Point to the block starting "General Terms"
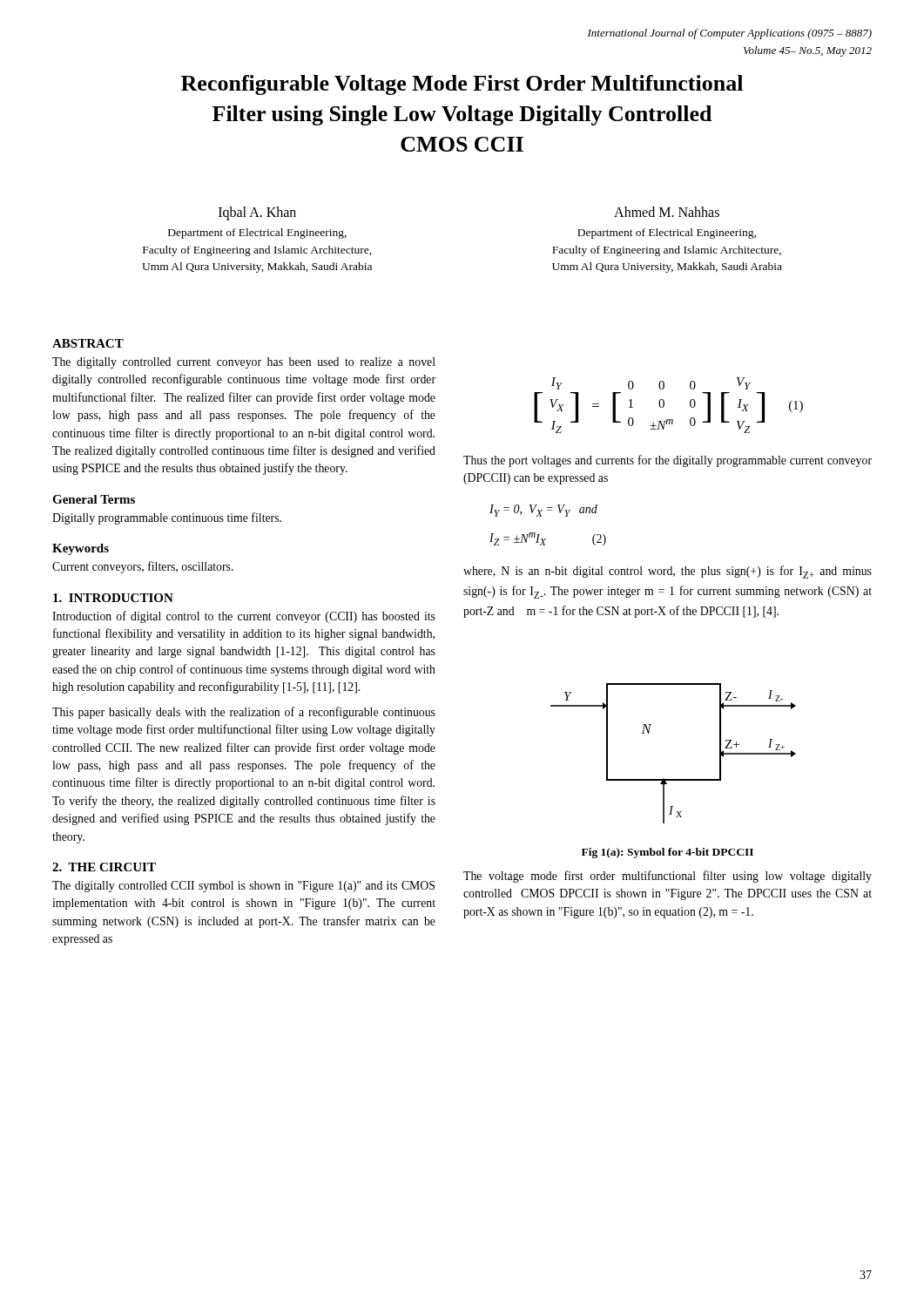The width and height of the screenshot is (924, 1307). 94,499
